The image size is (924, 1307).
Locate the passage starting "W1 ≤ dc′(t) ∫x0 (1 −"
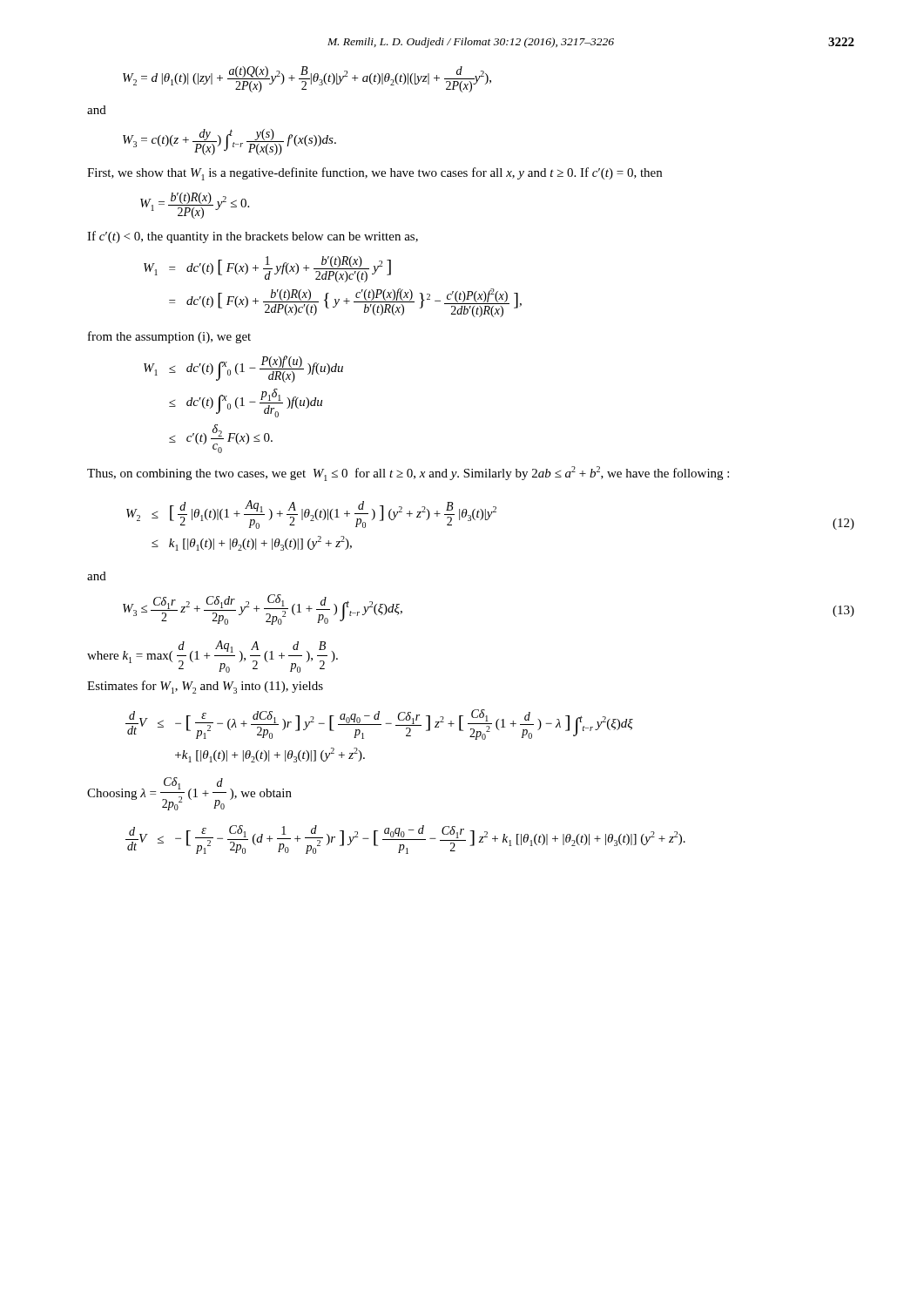(243, 405)
